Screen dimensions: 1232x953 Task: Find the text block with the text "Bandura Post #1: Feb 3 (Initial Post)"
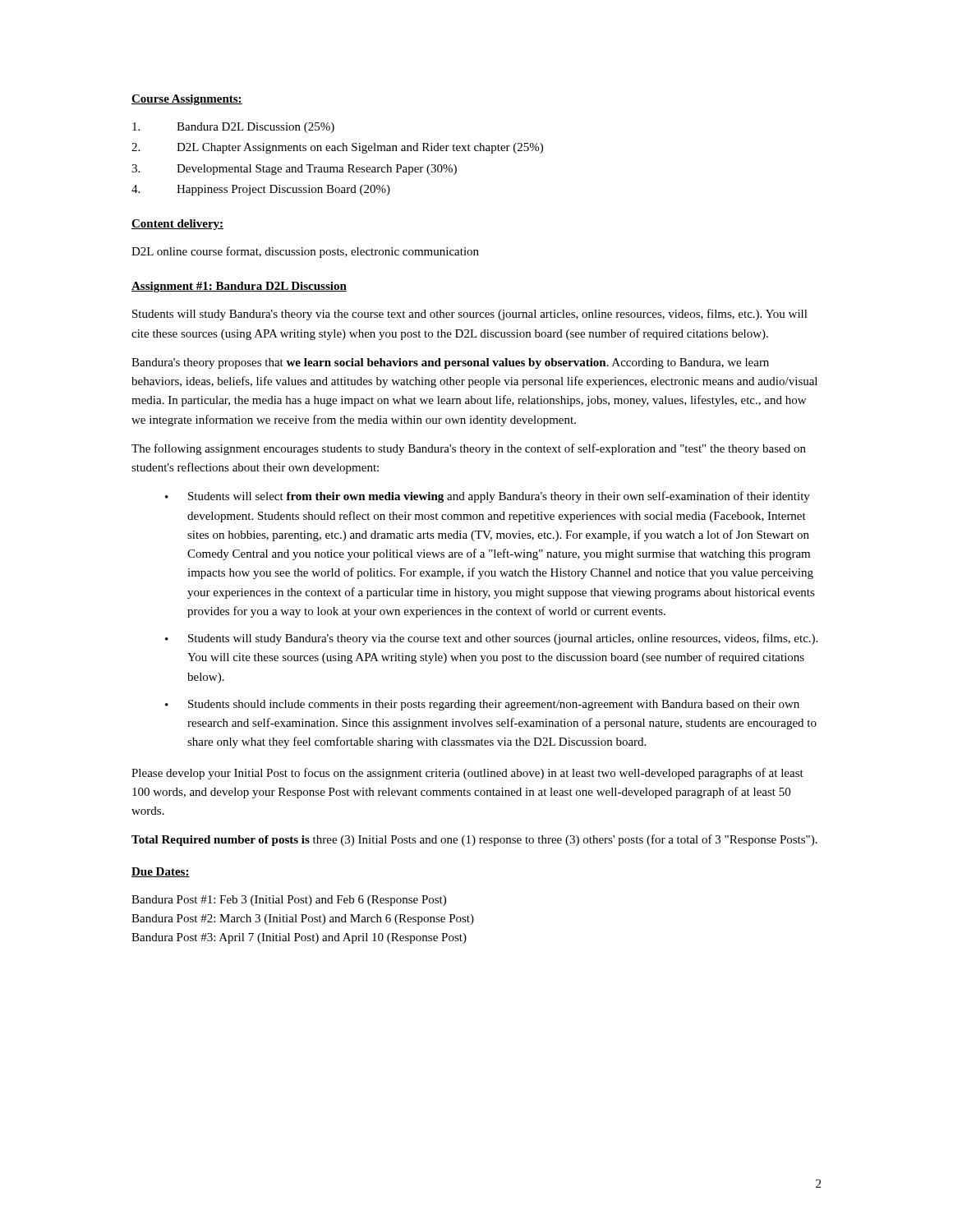coord(303,918)
